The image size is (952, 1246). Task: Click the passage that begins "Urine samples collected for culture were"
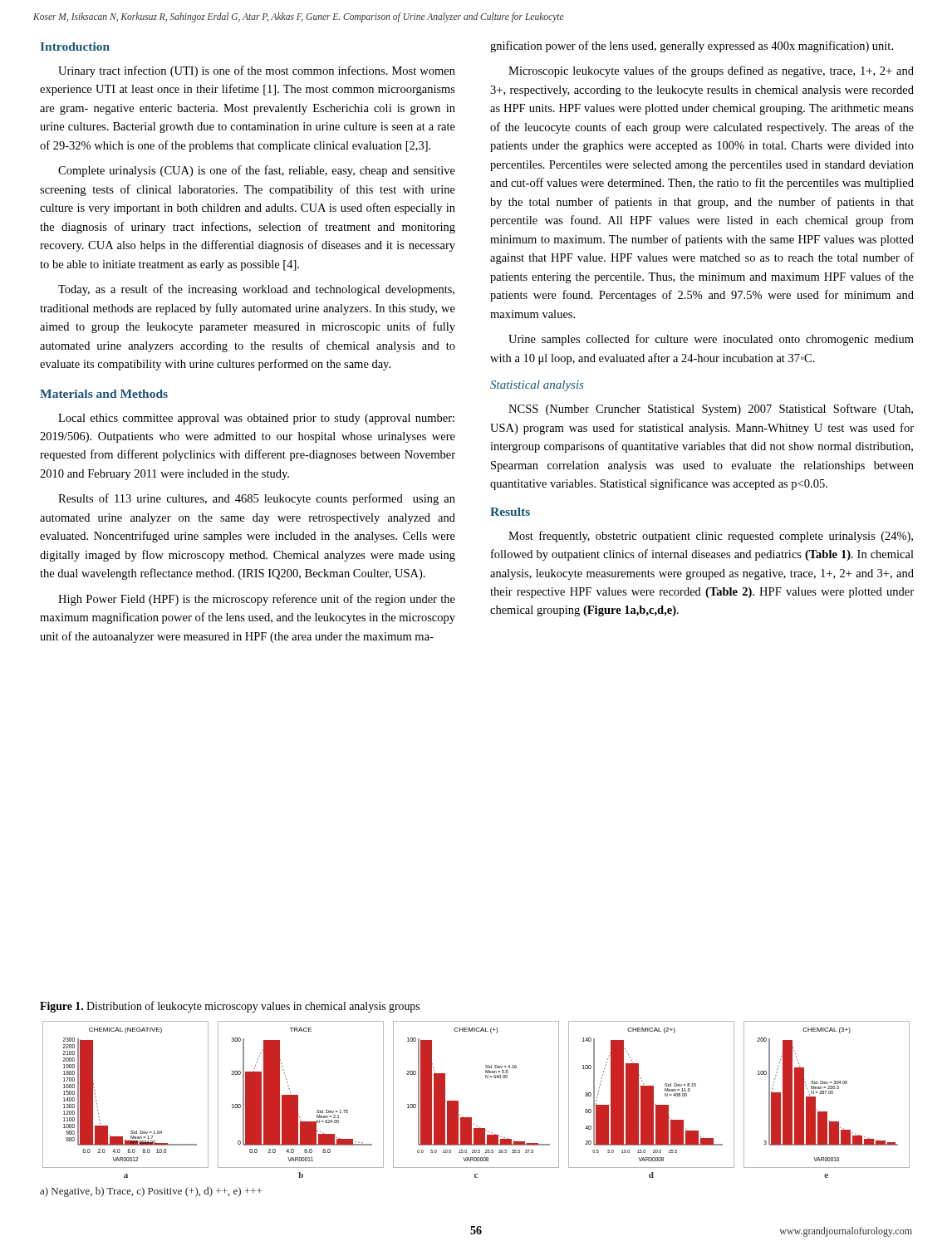[702, 348]
